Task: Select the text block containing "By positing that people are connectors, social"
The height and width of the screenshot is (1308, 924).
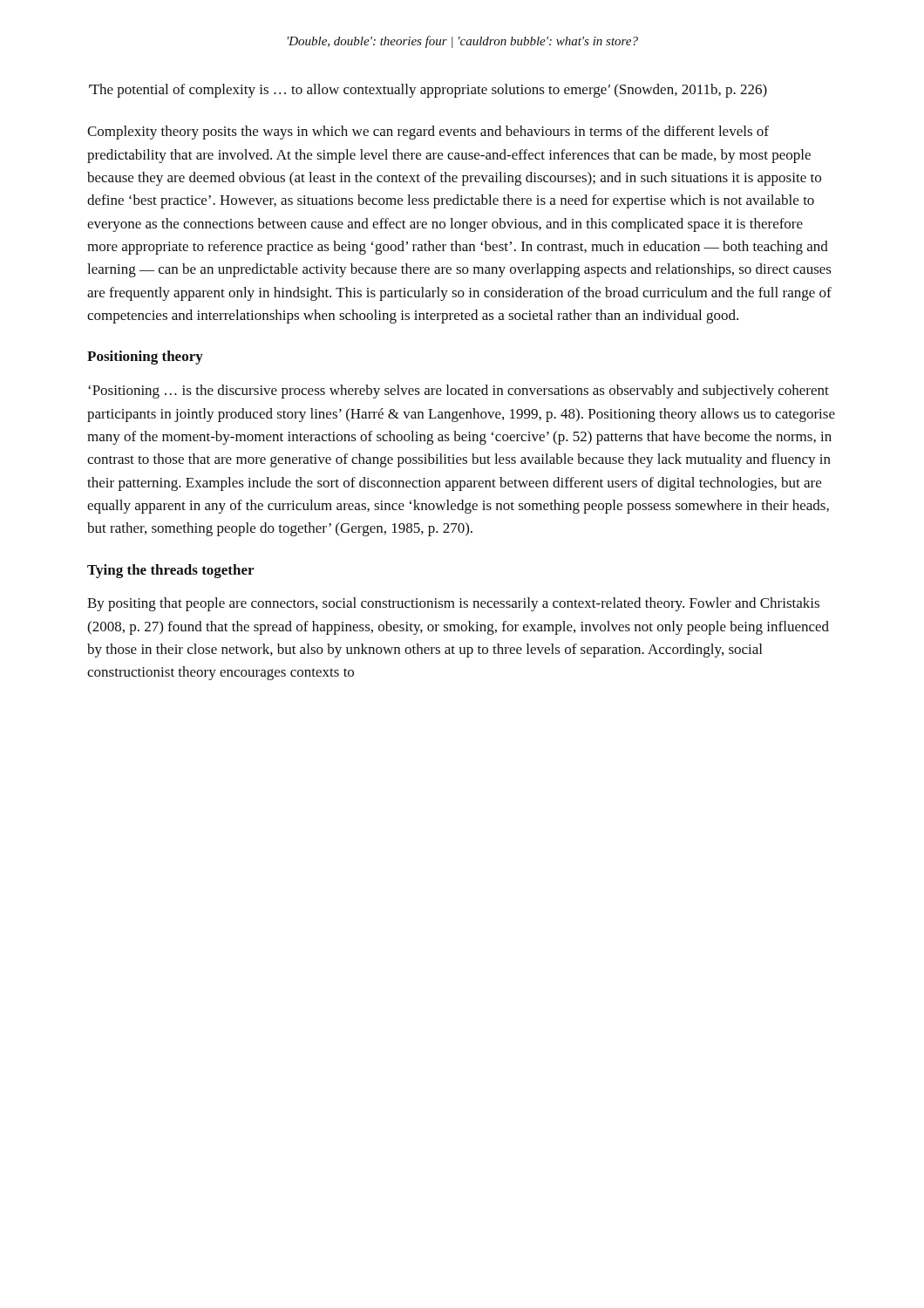Action: coord(458,638)
